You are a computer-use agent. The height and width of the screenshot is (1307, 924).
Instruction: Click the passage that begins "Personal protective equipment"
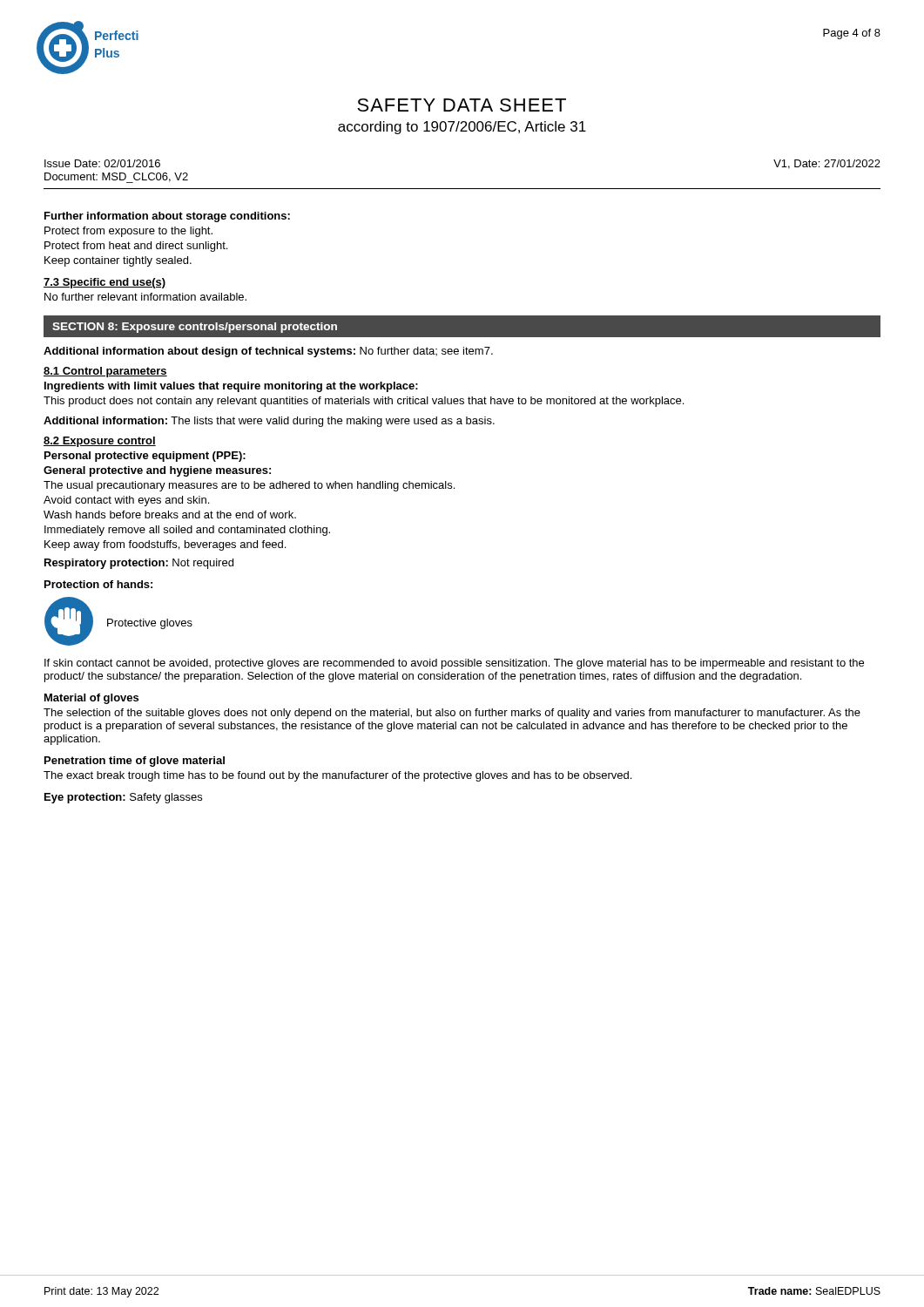[145, 457]
